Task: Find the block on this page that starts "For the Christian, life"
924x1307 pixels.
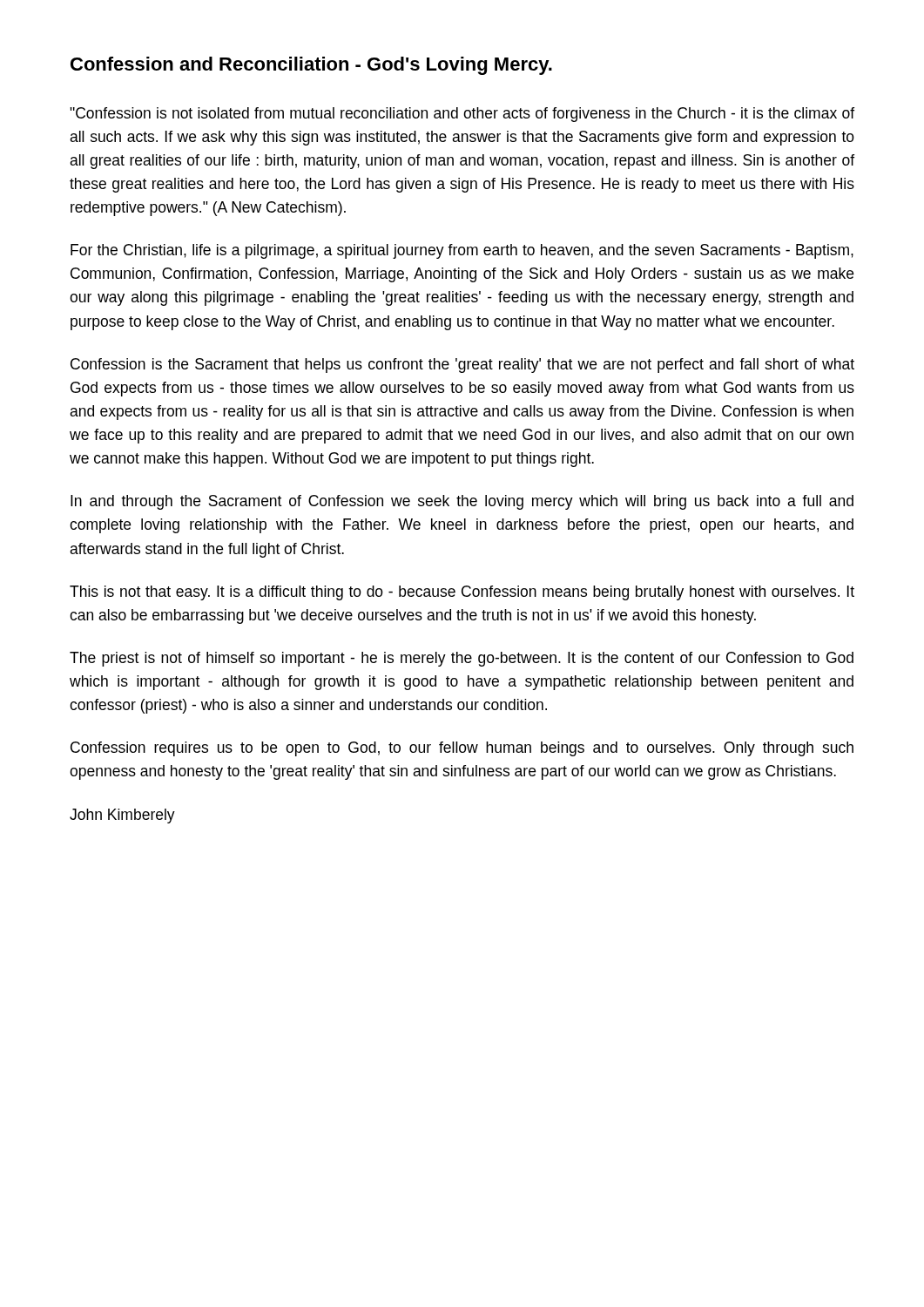Action: [x=462, y=286]
